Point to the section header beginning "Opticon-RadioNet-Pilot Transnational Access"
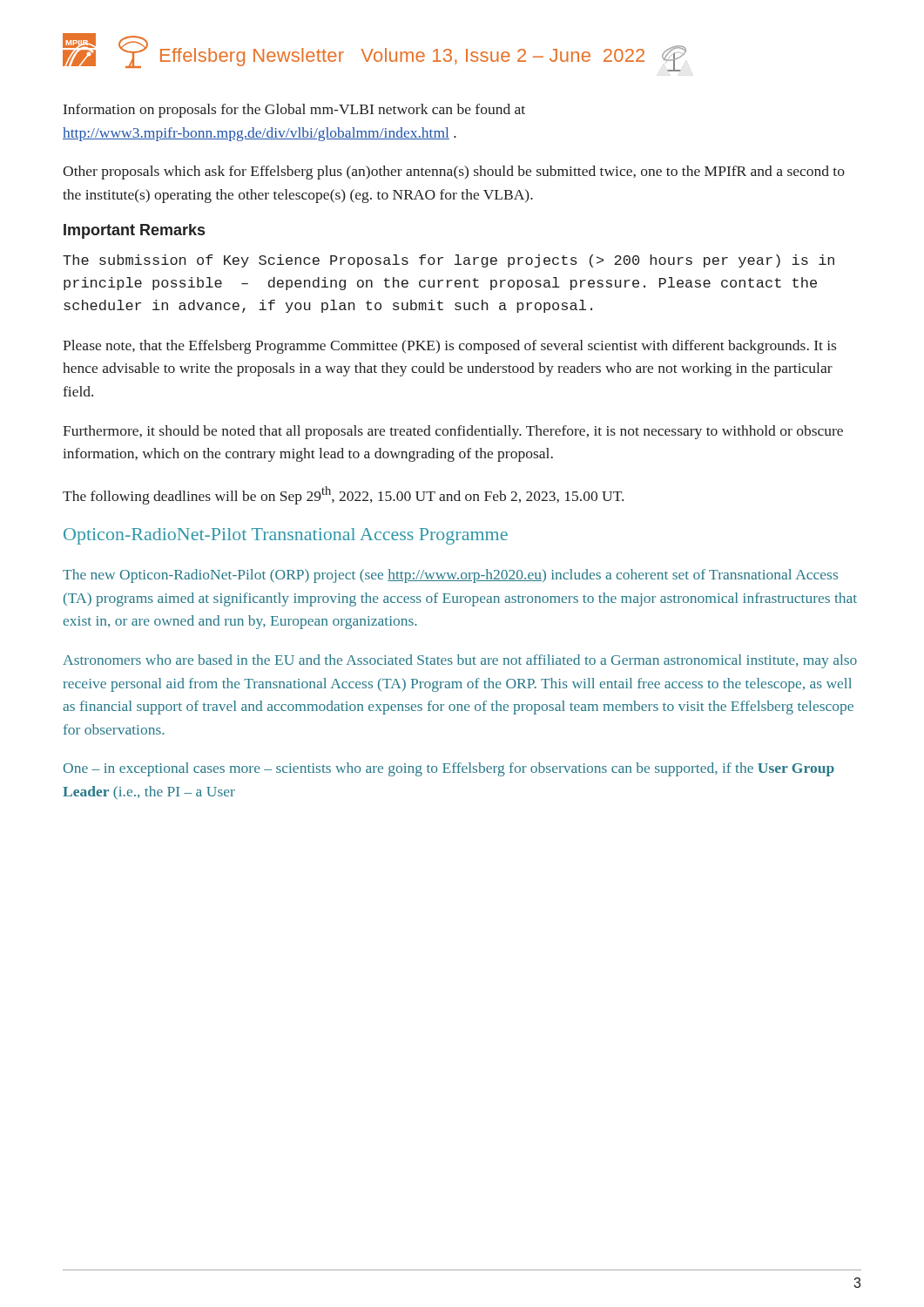This screenshot has height=1307, width=924. 285,534
